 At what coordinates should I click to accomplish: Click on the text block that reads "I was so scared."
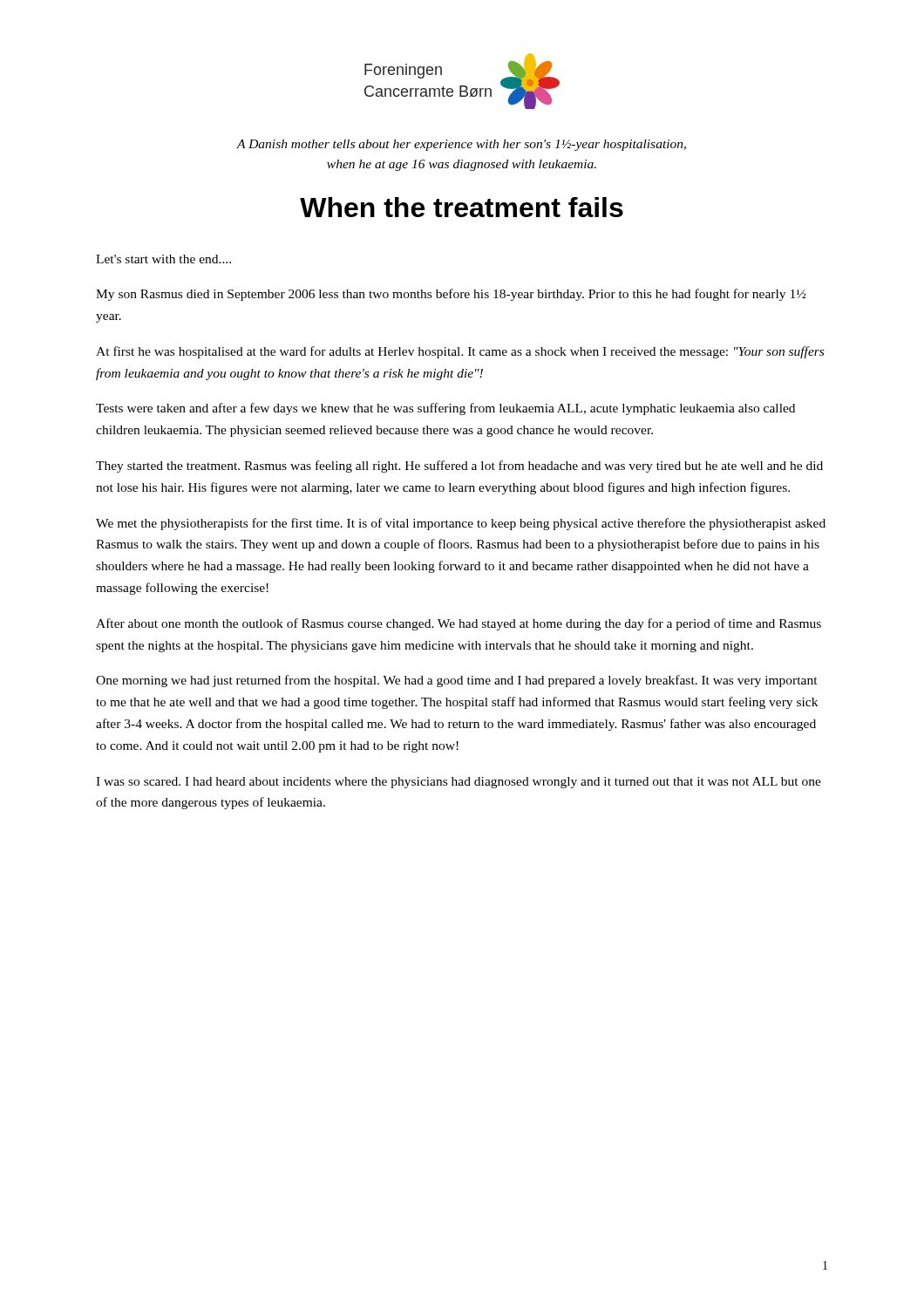462,792
